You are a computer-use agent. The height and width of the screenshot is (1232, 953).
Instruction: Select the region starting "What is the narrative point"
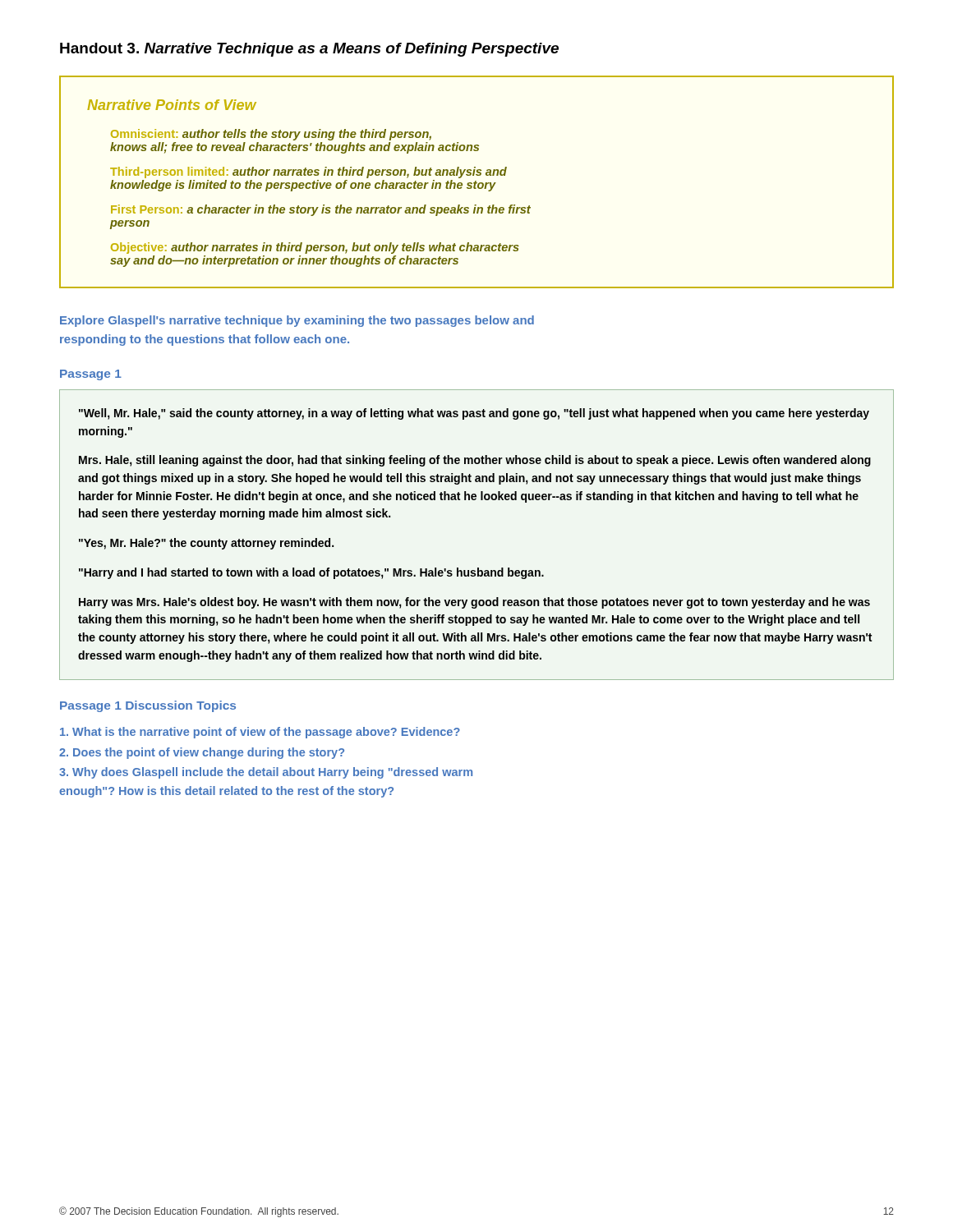(260, 732)
